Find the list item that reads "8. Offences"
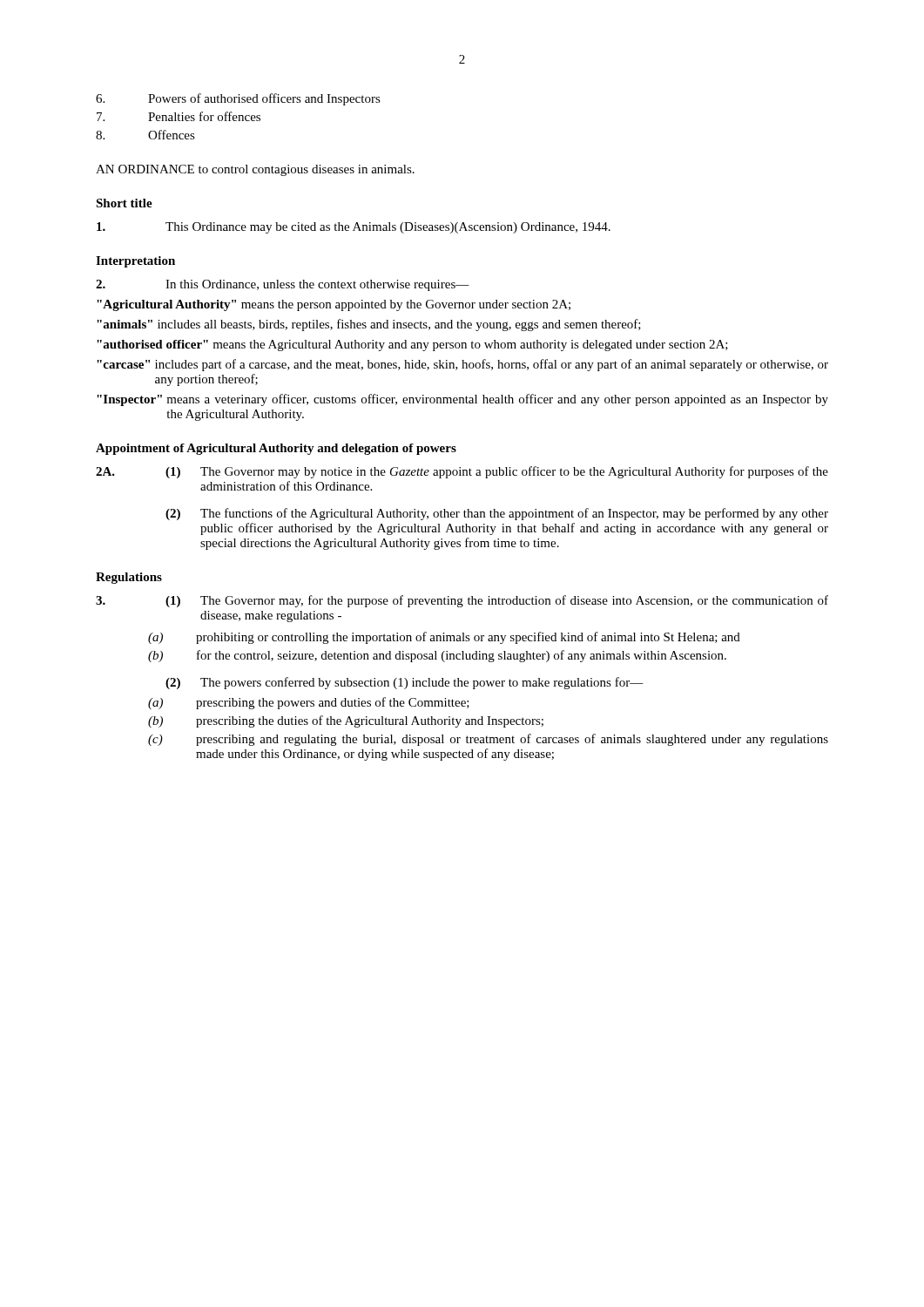The height and width of the screenshot is (1307, 924). pos(145,135)
